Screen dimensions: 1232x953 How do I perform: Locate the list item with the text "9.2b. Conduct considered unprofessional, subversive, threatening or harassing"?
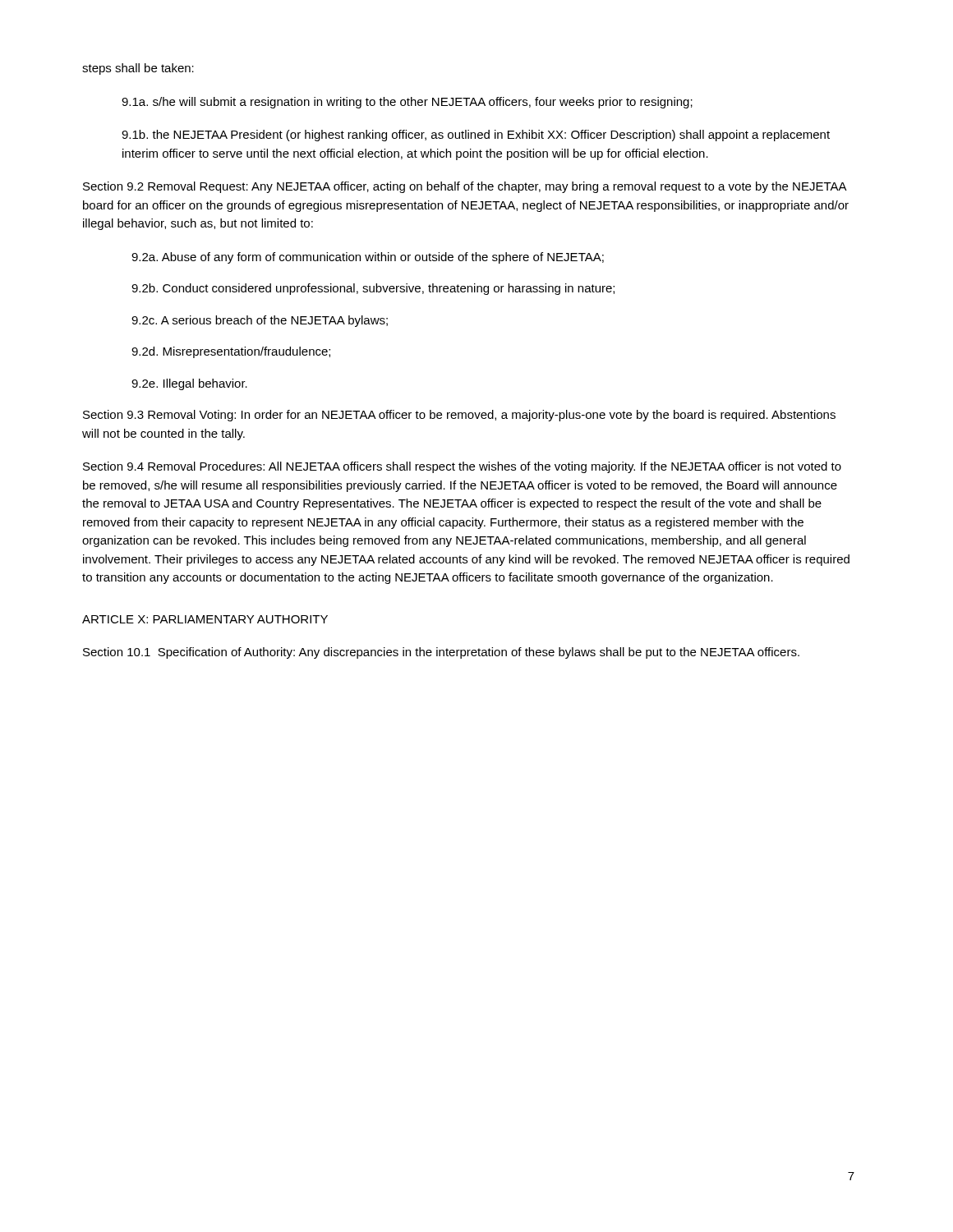pos(374,288)
